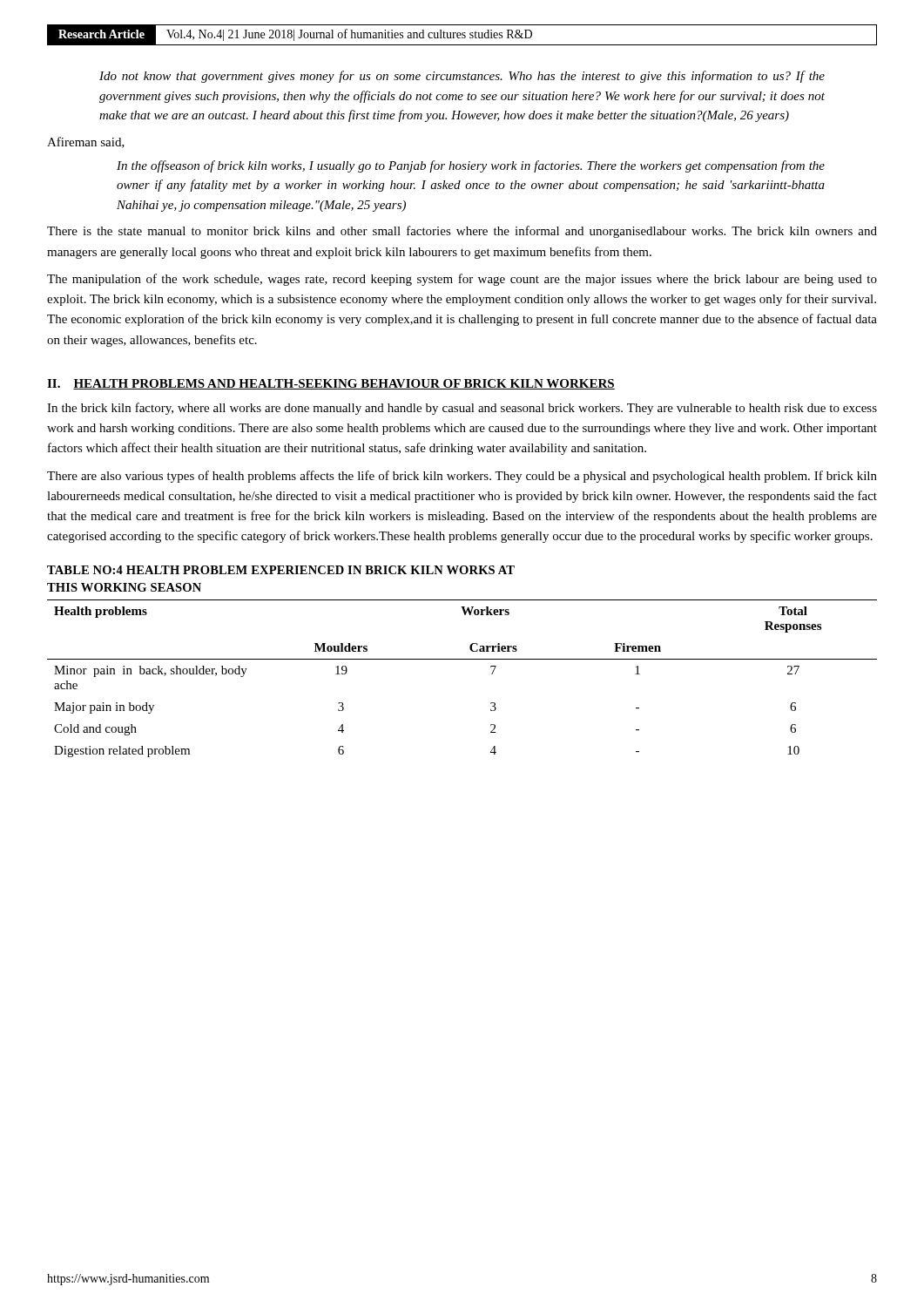Viewport: 924px width, 1307px height.
Task: Find the block on this page that starts "There is the state manual to monitor"
Action: click(462, 241)
